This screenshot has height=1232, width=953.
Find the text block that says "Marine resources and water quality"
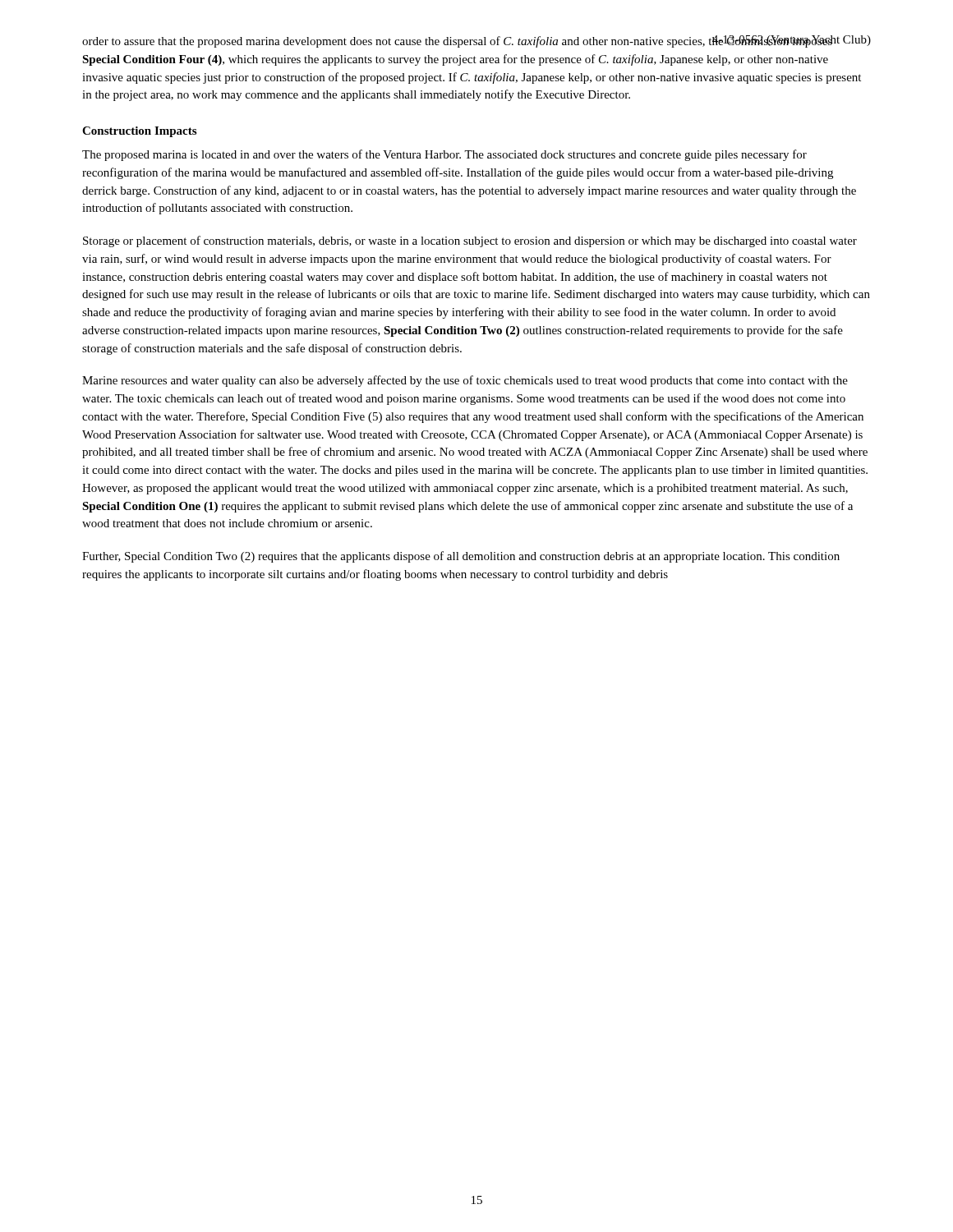coord(475,452)
